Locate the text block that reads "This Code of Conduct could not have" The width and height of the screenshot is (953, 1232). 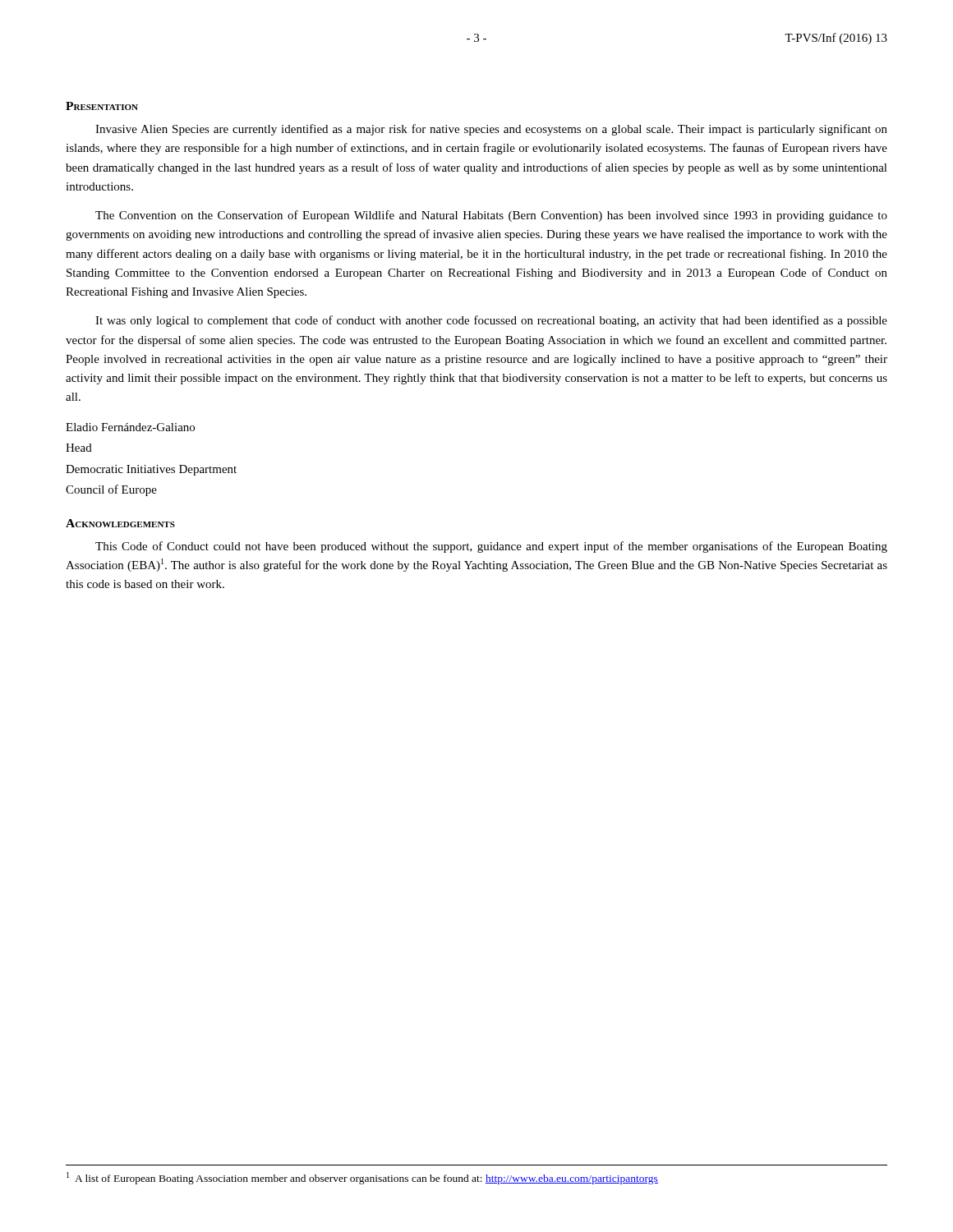(476, 565)
